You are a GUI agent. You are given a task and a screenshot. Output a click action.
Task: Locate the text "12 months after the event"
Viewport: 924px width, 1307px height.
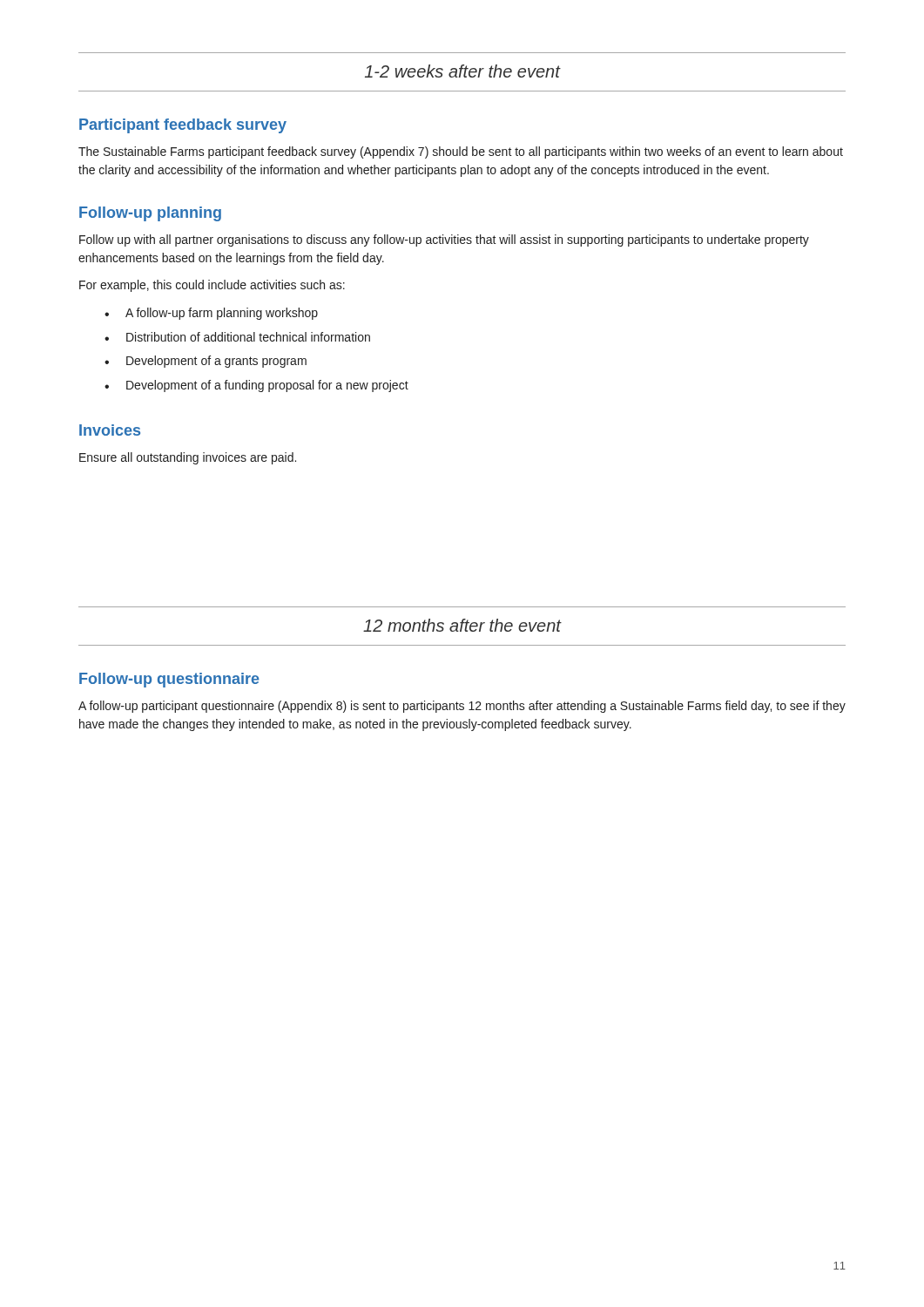(462, 626)
